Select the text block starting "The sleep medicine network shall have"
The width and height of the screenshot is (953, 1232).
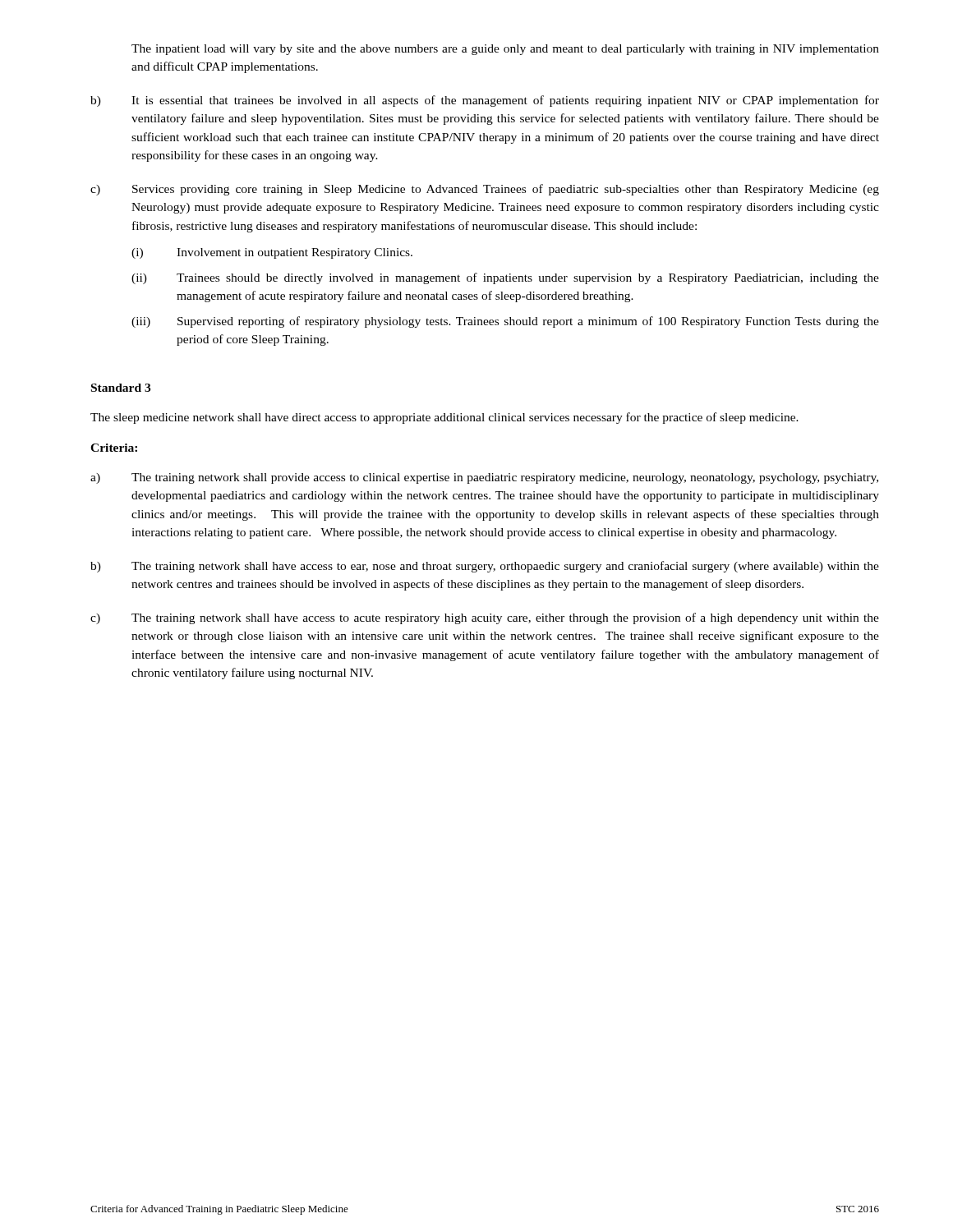[445, 417]
